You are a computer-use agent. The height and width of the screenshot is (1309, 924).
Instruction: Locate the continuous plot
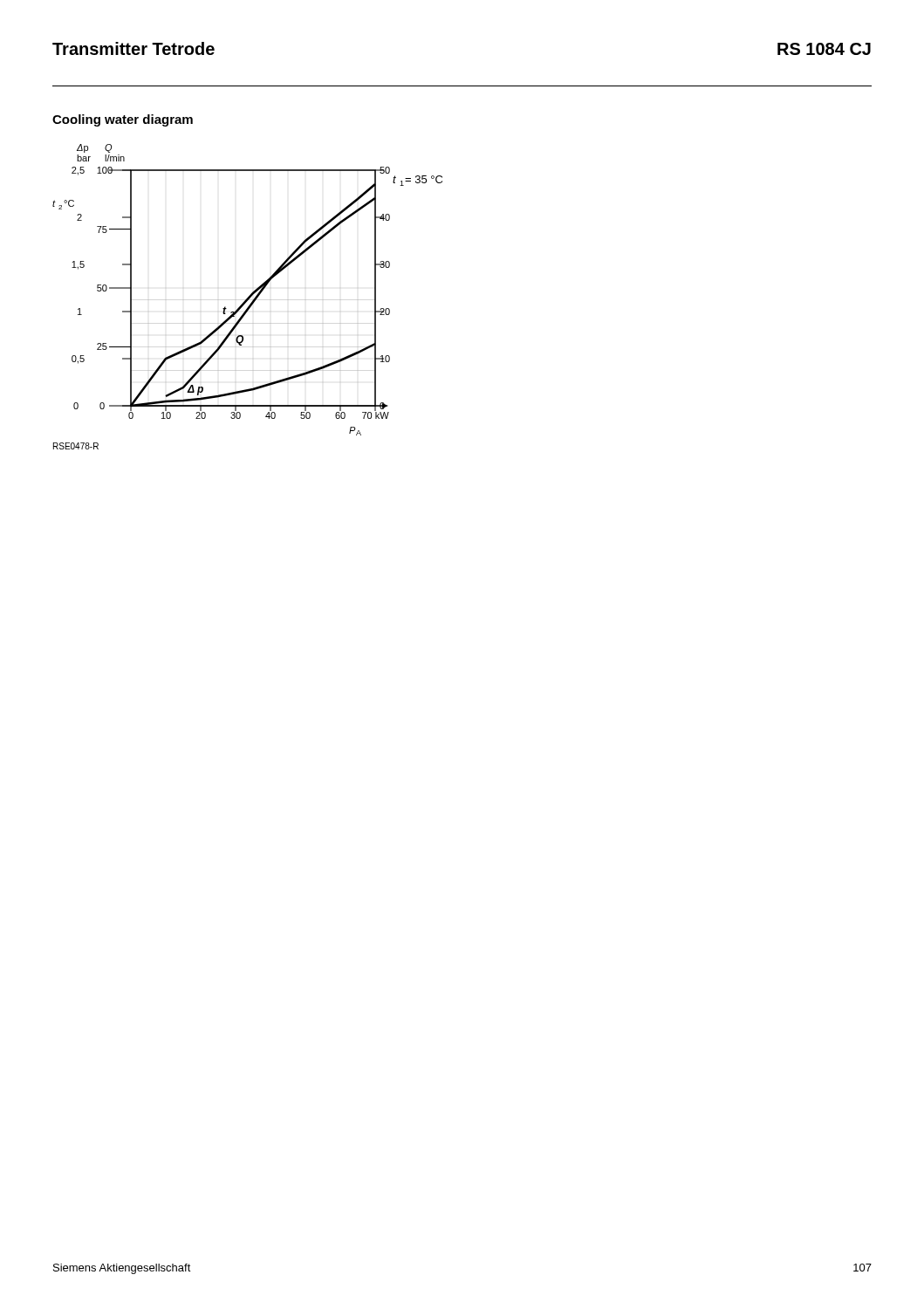pyautogui.click(x=297, y=298)
